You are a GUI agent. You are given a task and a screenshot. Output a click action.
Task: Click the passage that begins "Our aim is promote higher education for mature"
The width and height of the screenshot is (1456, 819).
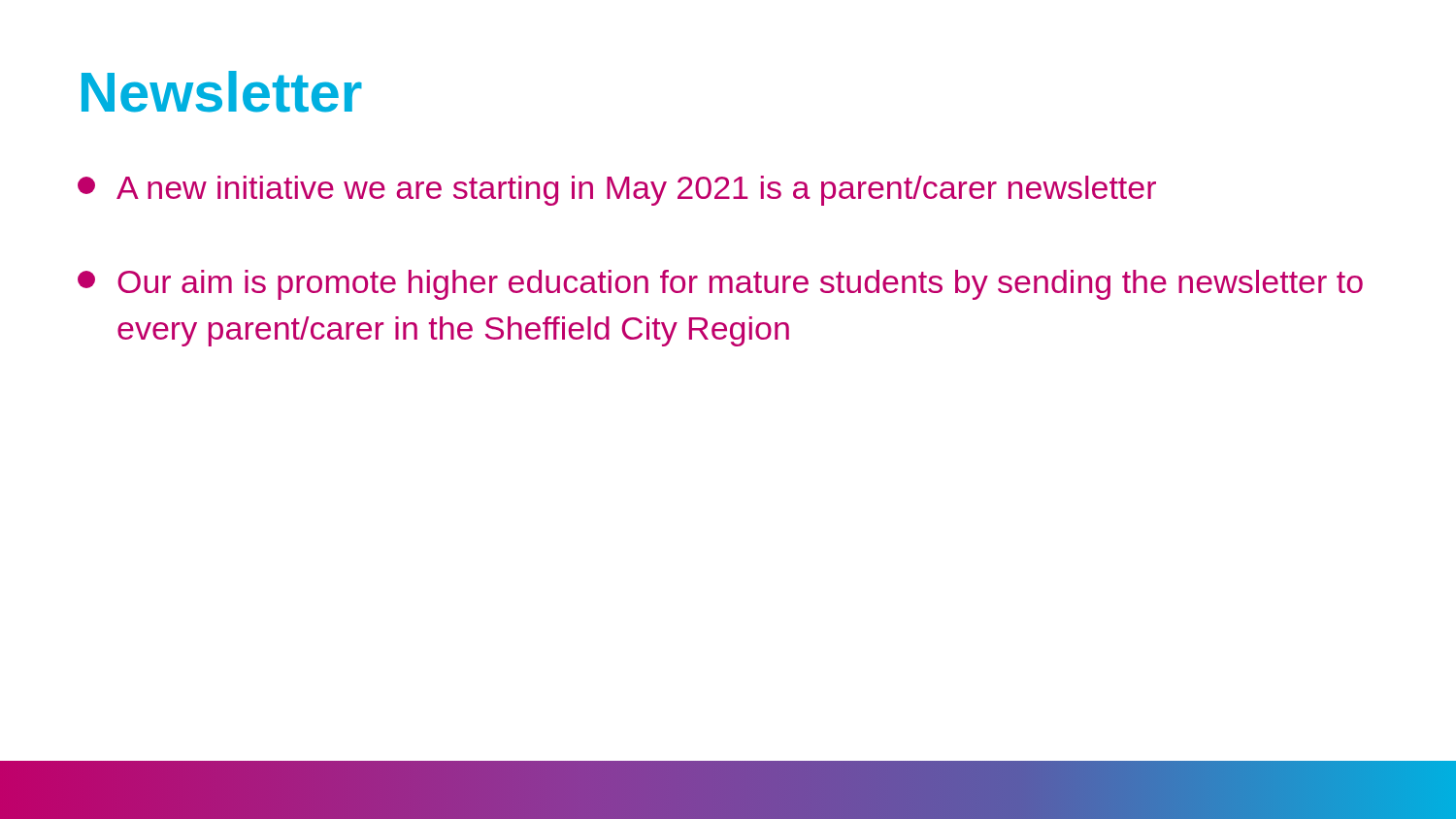pos(728,305)
